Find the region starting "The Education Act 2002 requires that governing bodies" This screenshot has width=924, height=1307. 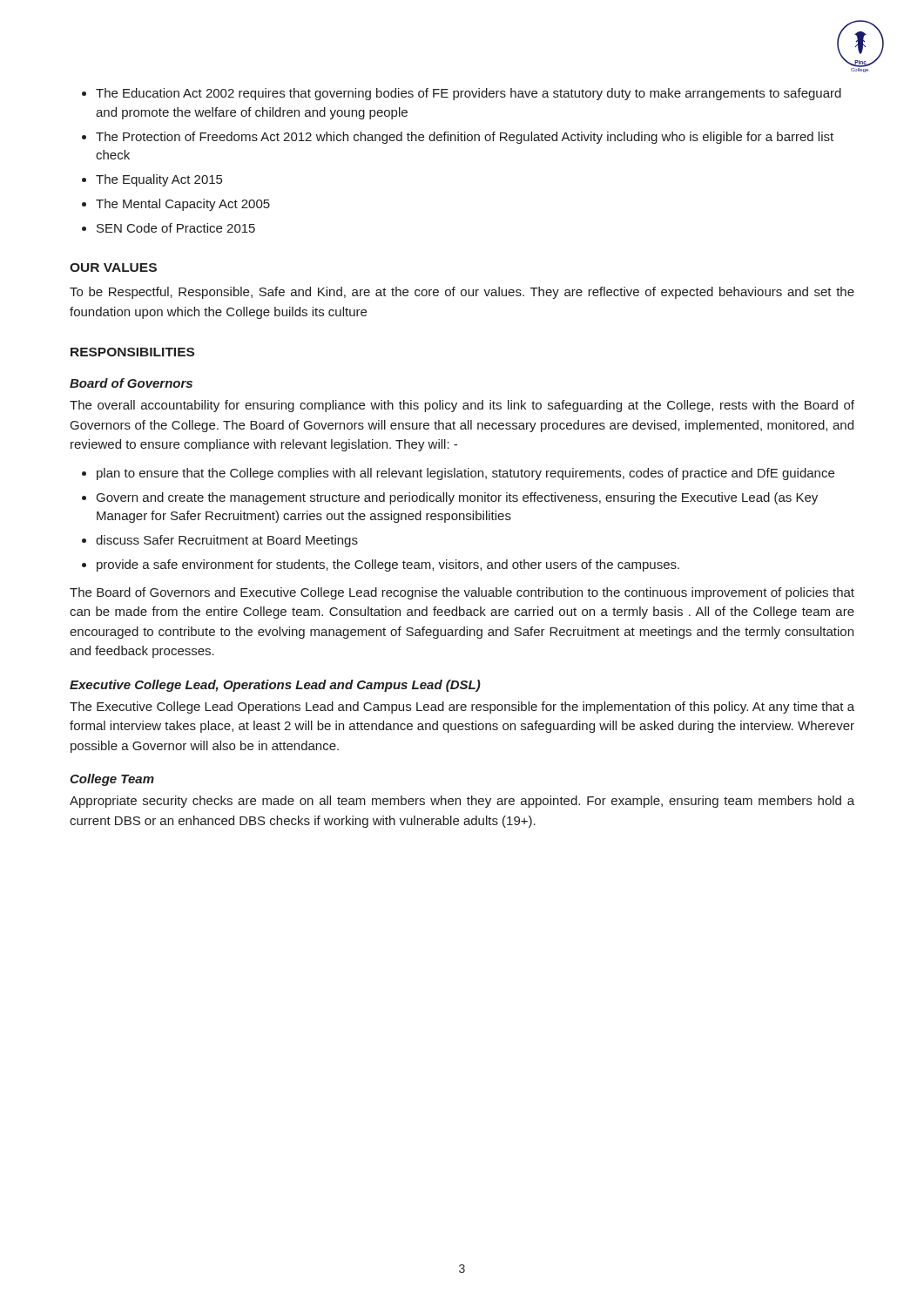[469, 102]
